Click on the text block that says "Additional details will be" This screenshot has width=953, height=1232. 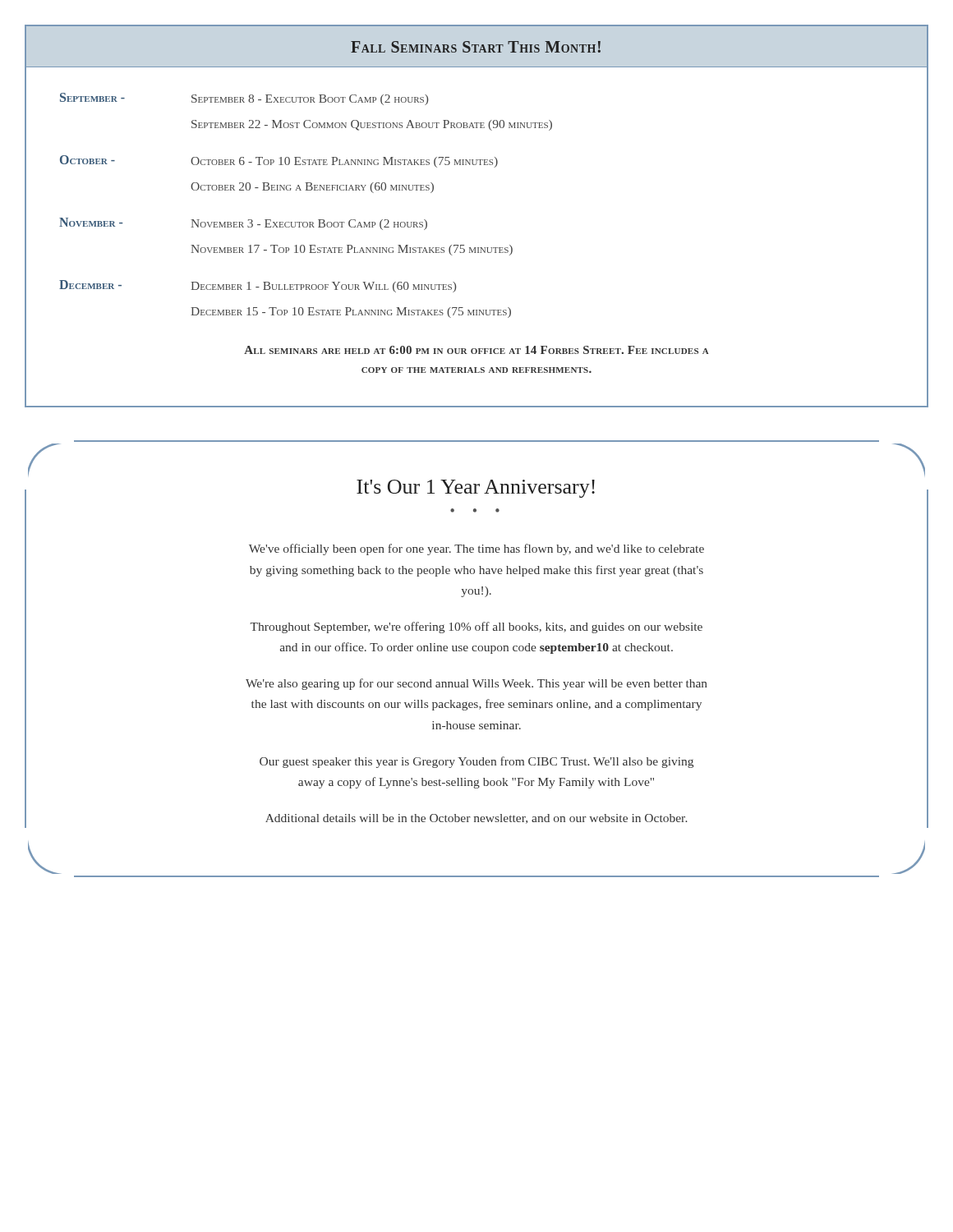tap(476, 817)
